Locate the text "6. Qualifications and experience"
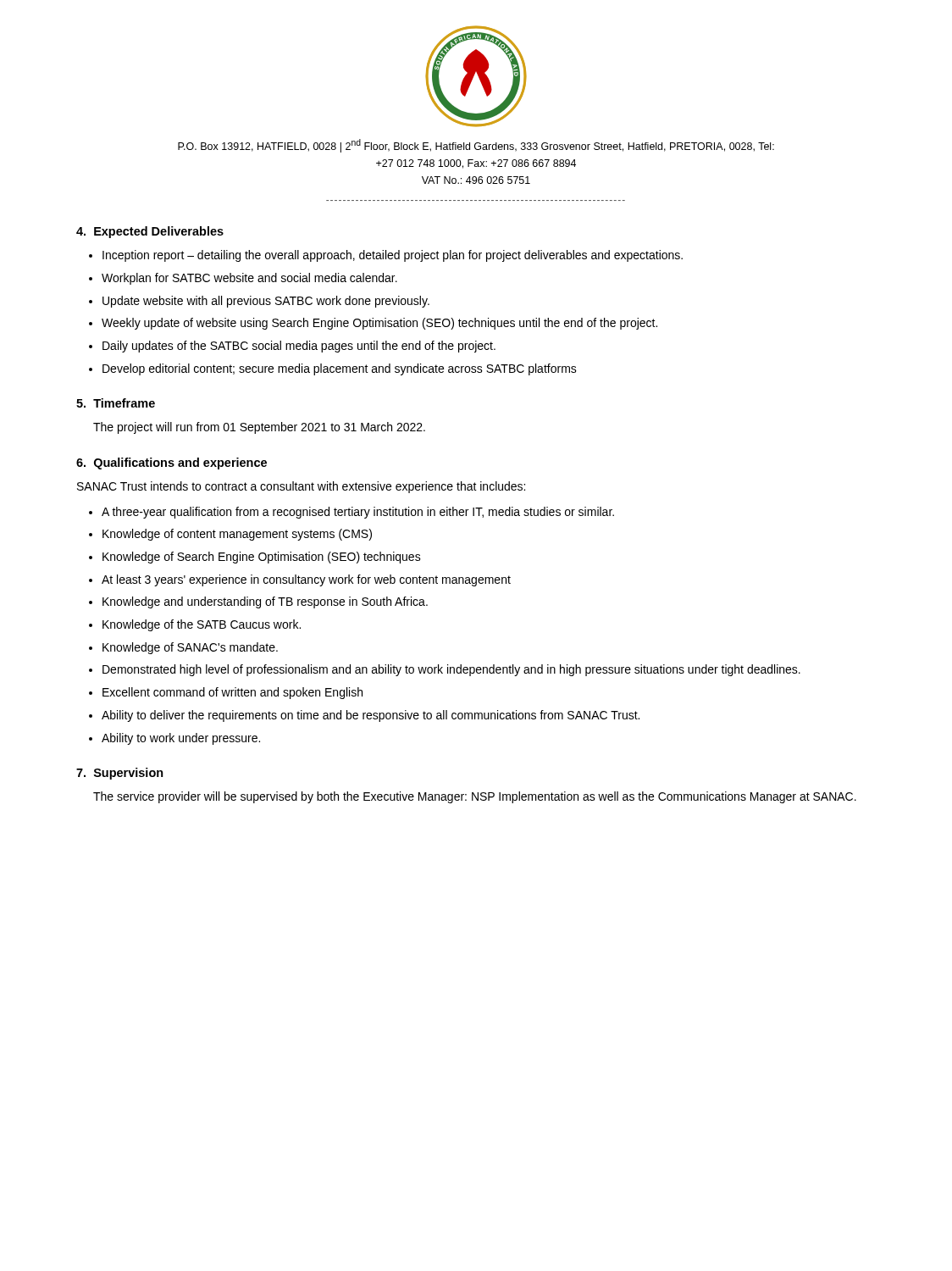Viewport: 952px width, 1271px height. [x=172, y=463]
